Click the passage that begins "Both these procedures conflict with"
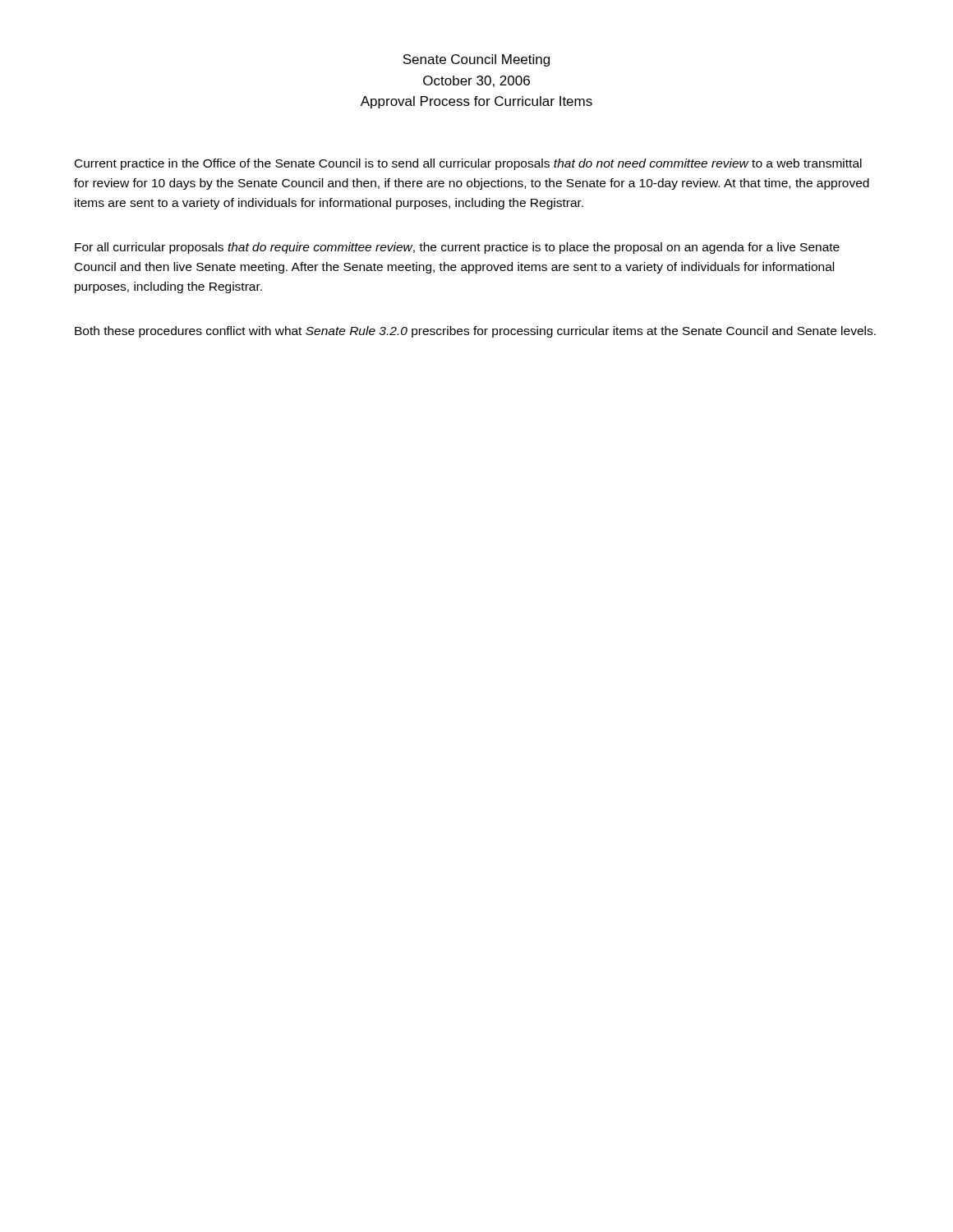The image size is (953, 1232). click(475, 330)
